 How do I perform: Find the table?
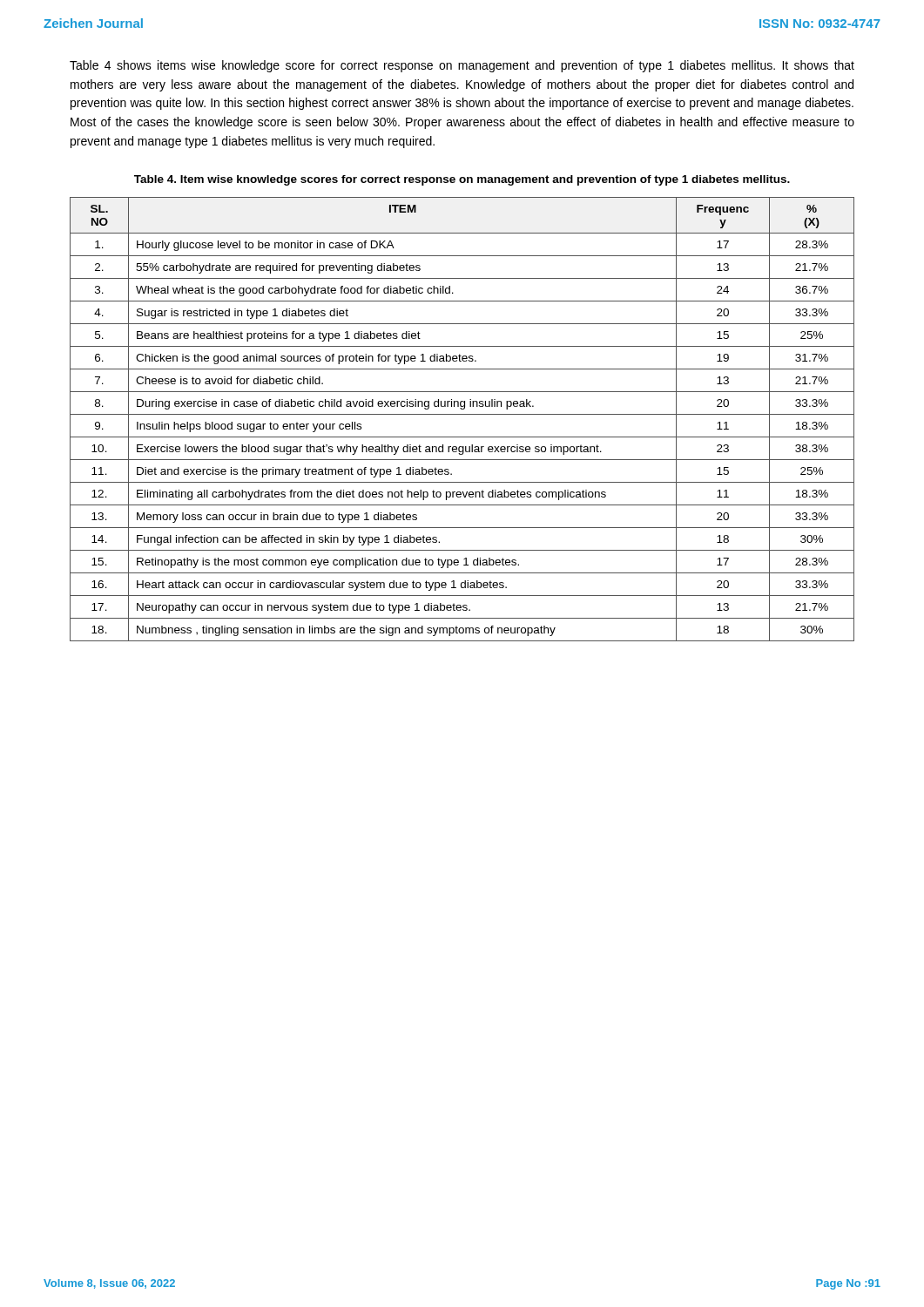[x=462, y=419]
